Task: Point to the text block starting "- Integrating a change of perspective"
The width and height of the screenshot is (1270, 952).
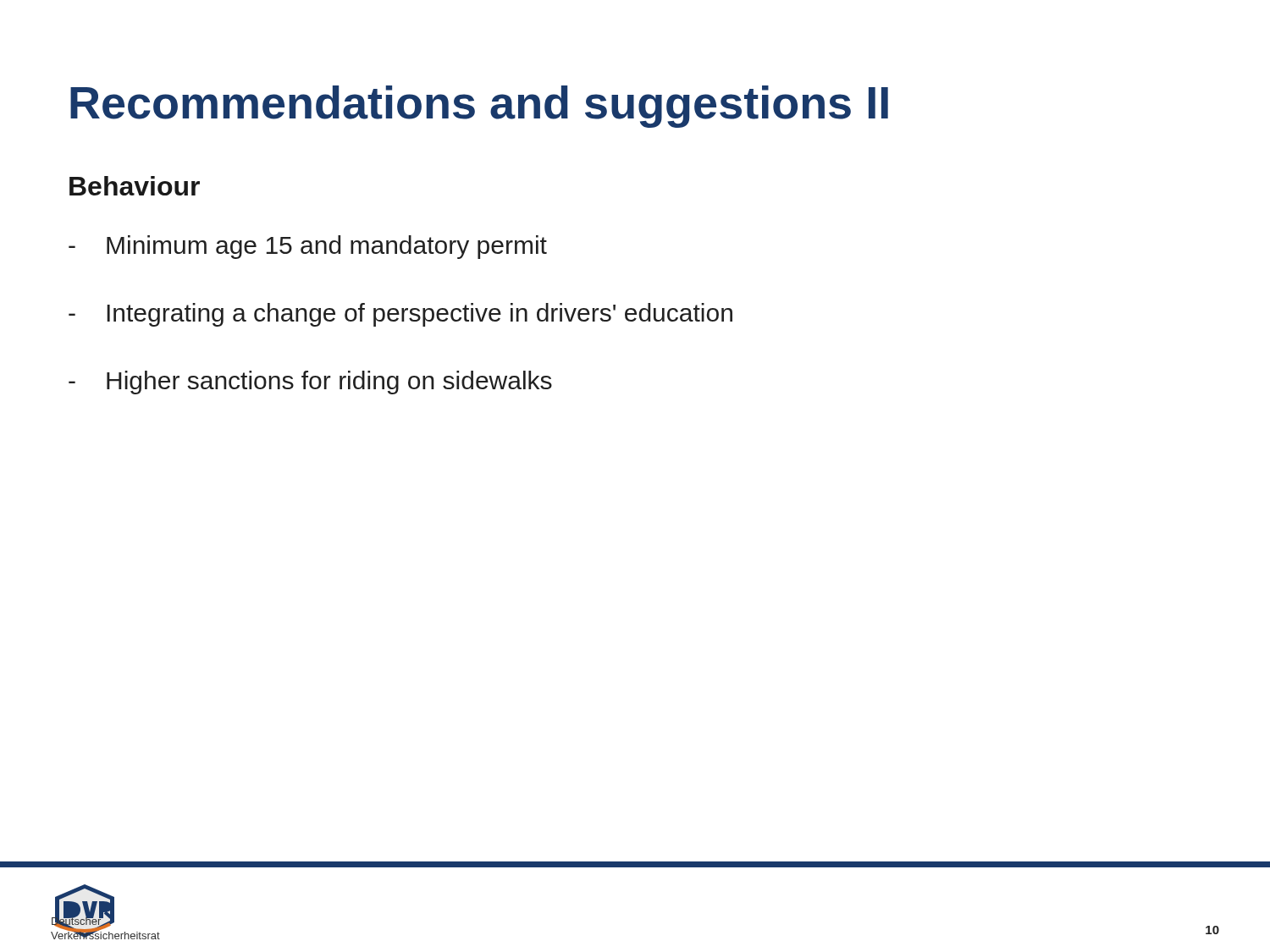Action: 401,313
